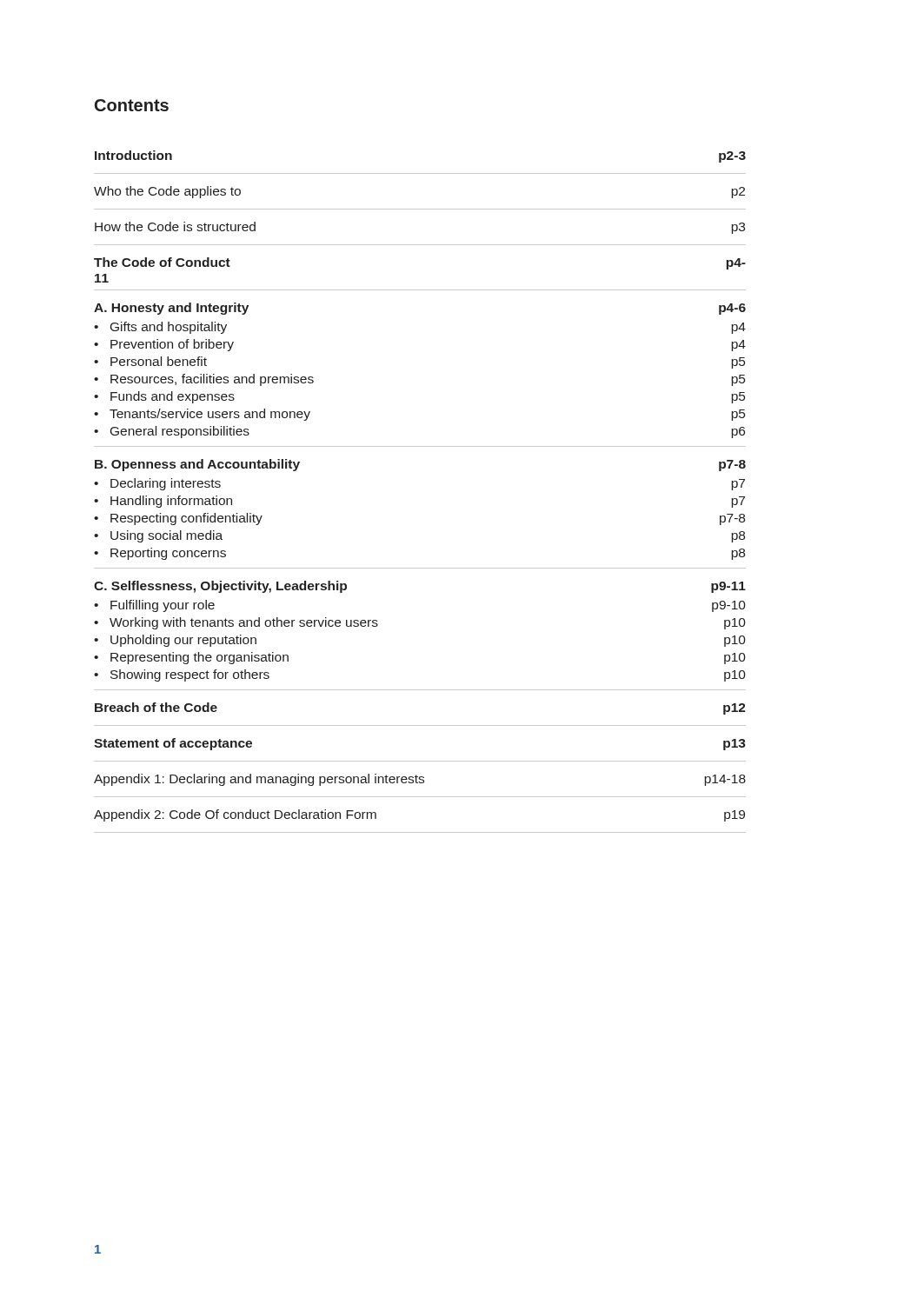Click on the element starting "Appendix 2: Code Of conduct"
The height and width of the screenshot is (1304, 924).
pyautogui.click(x=230, y=815)
